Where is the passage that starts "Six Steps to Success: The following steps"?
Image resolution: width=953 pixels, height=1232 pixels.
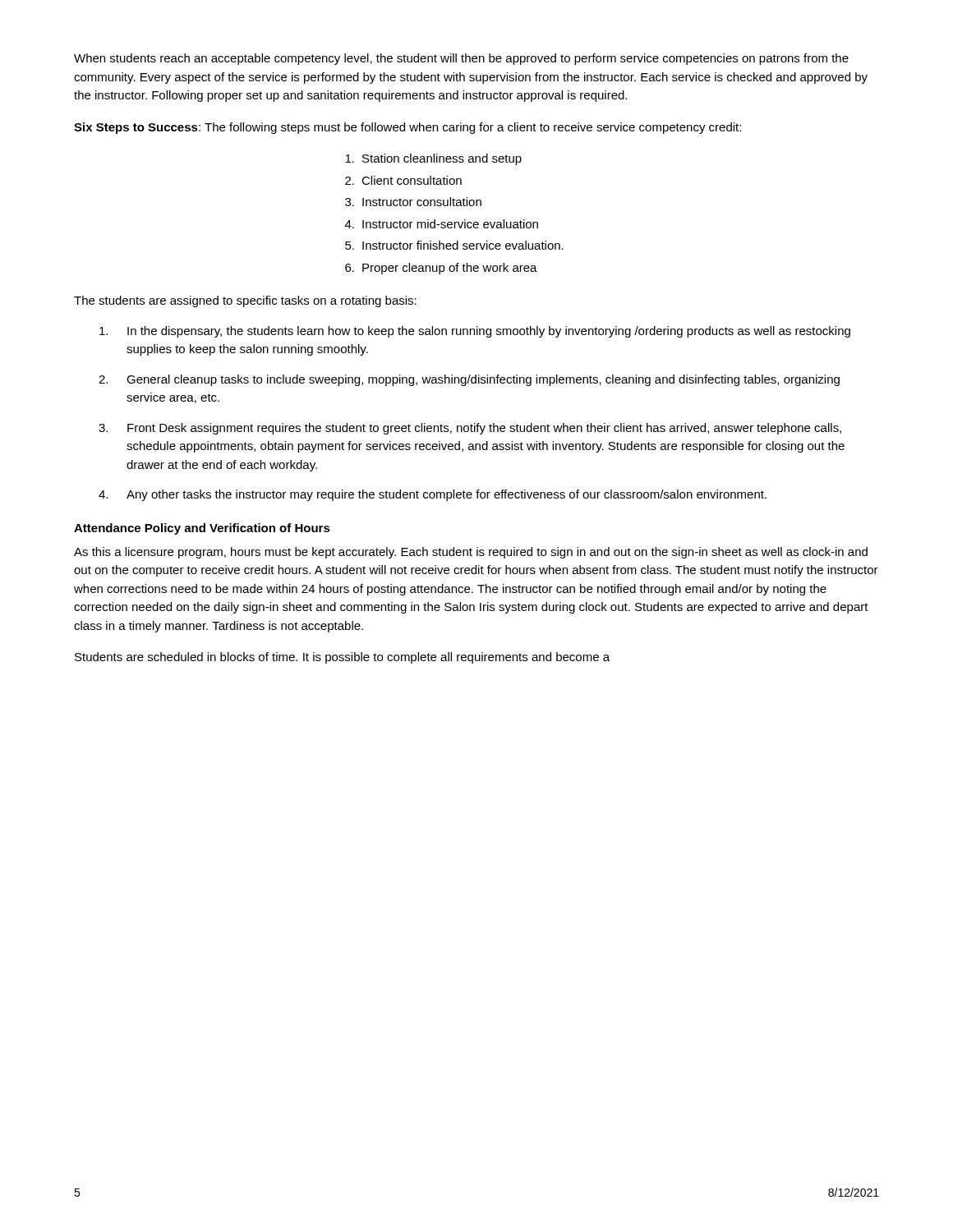click(x=408, y=126)
